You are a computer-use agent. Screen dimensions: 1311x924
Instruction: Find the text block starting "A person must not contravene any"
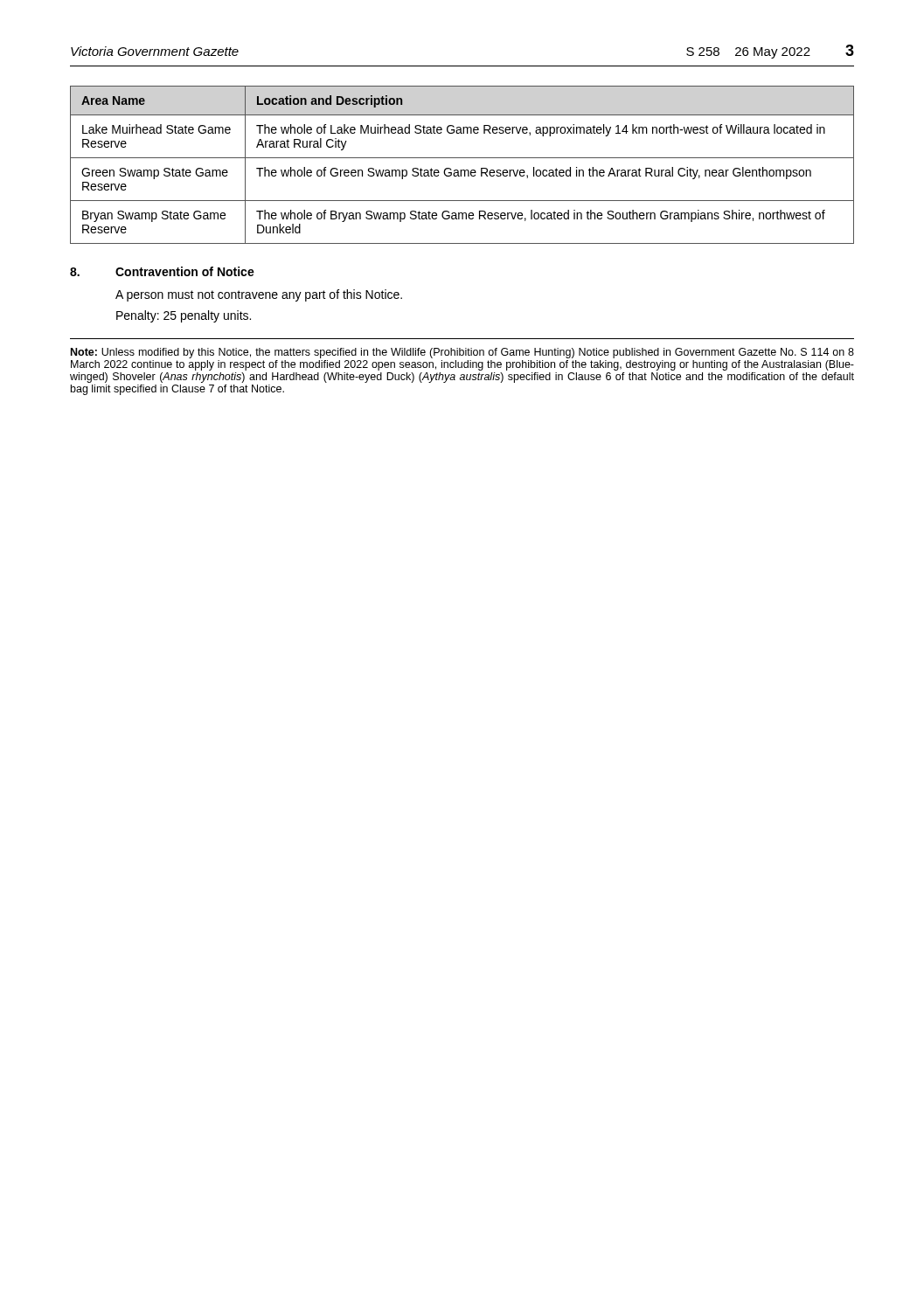[x=259, y=295]
